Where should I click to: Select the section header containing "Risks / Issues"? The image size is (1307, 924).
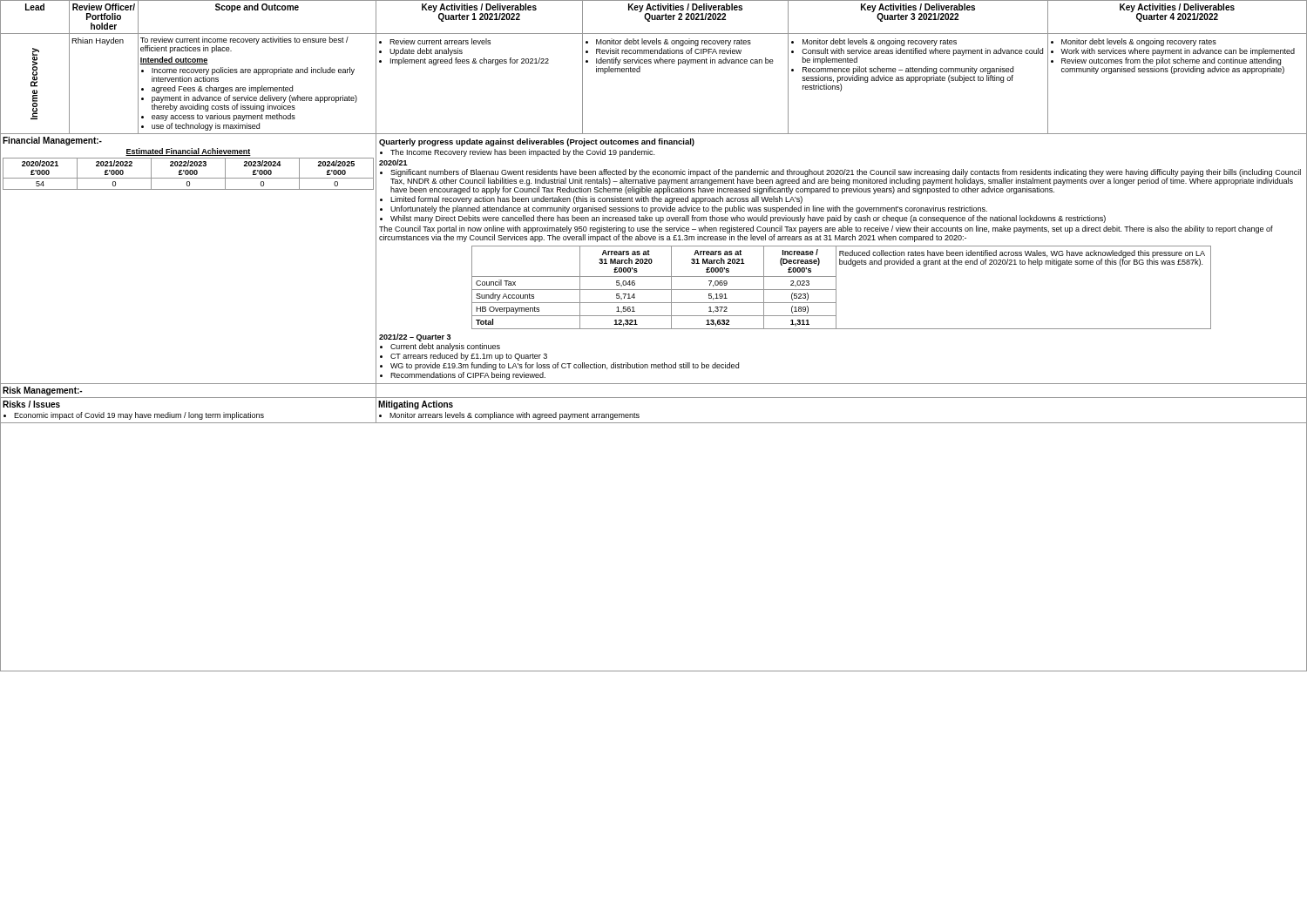(31, 405)
